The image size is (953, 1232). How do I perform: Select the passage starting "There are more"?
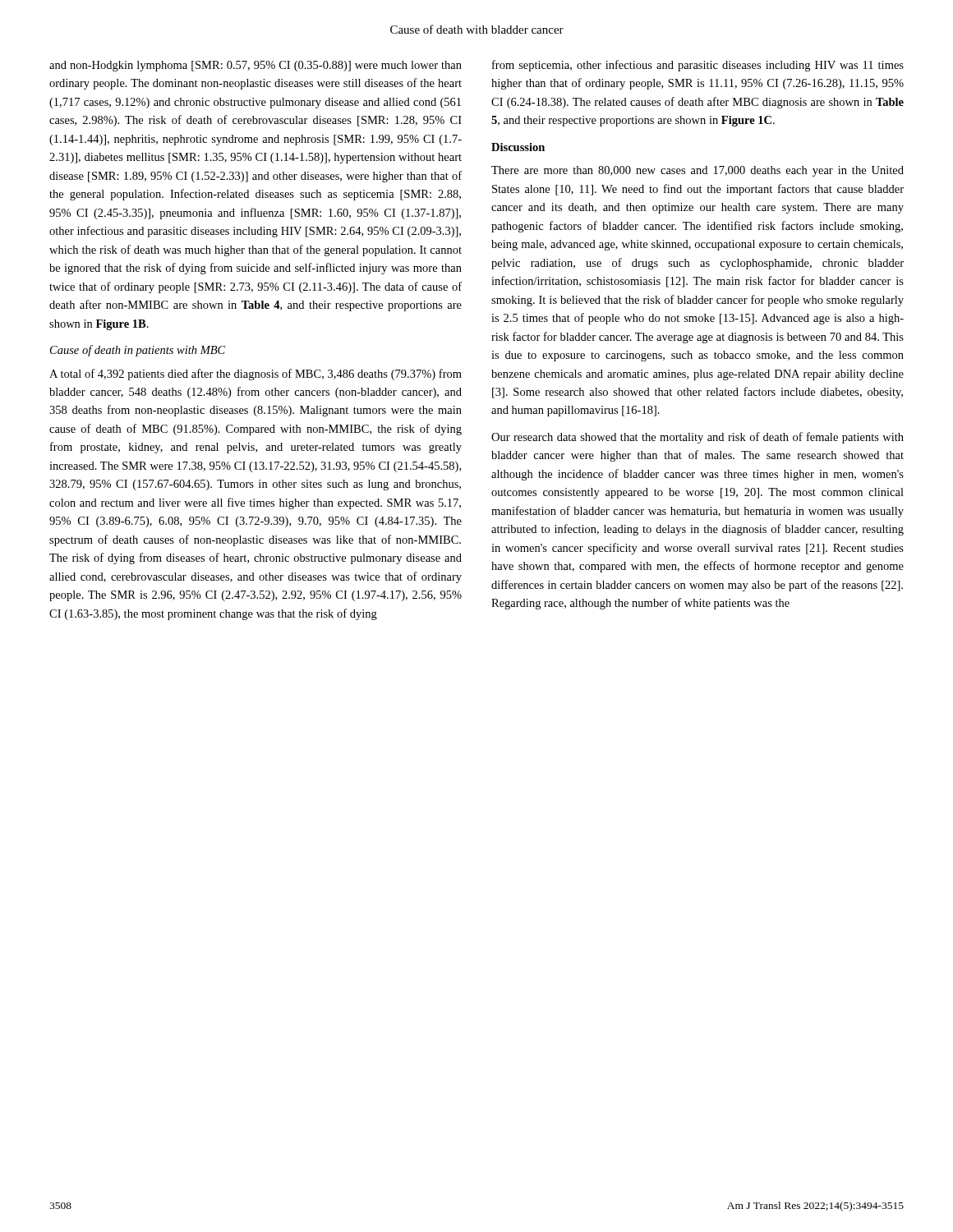click(x=698, y=387)
